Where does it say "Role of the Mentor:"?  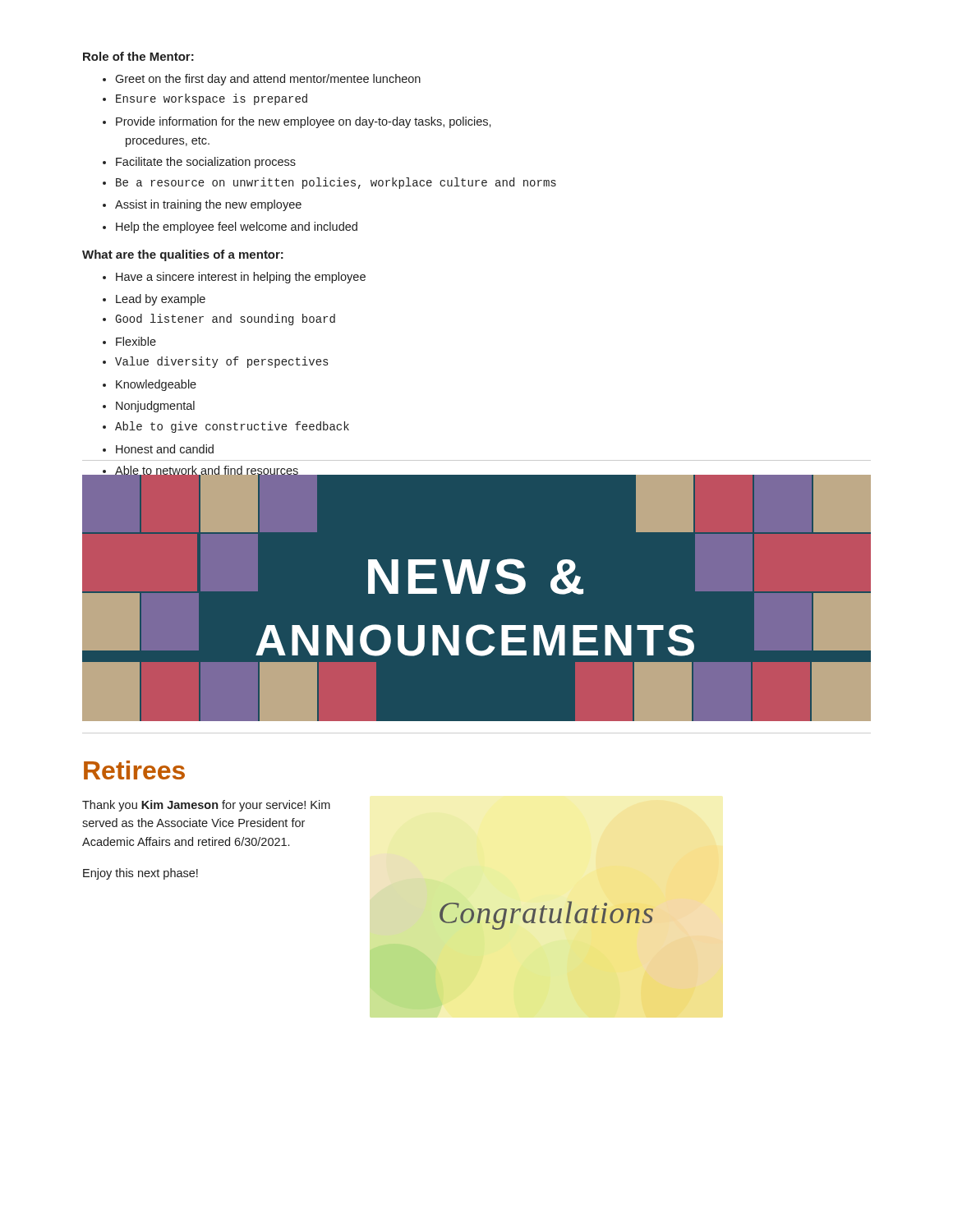click(138, 56)
